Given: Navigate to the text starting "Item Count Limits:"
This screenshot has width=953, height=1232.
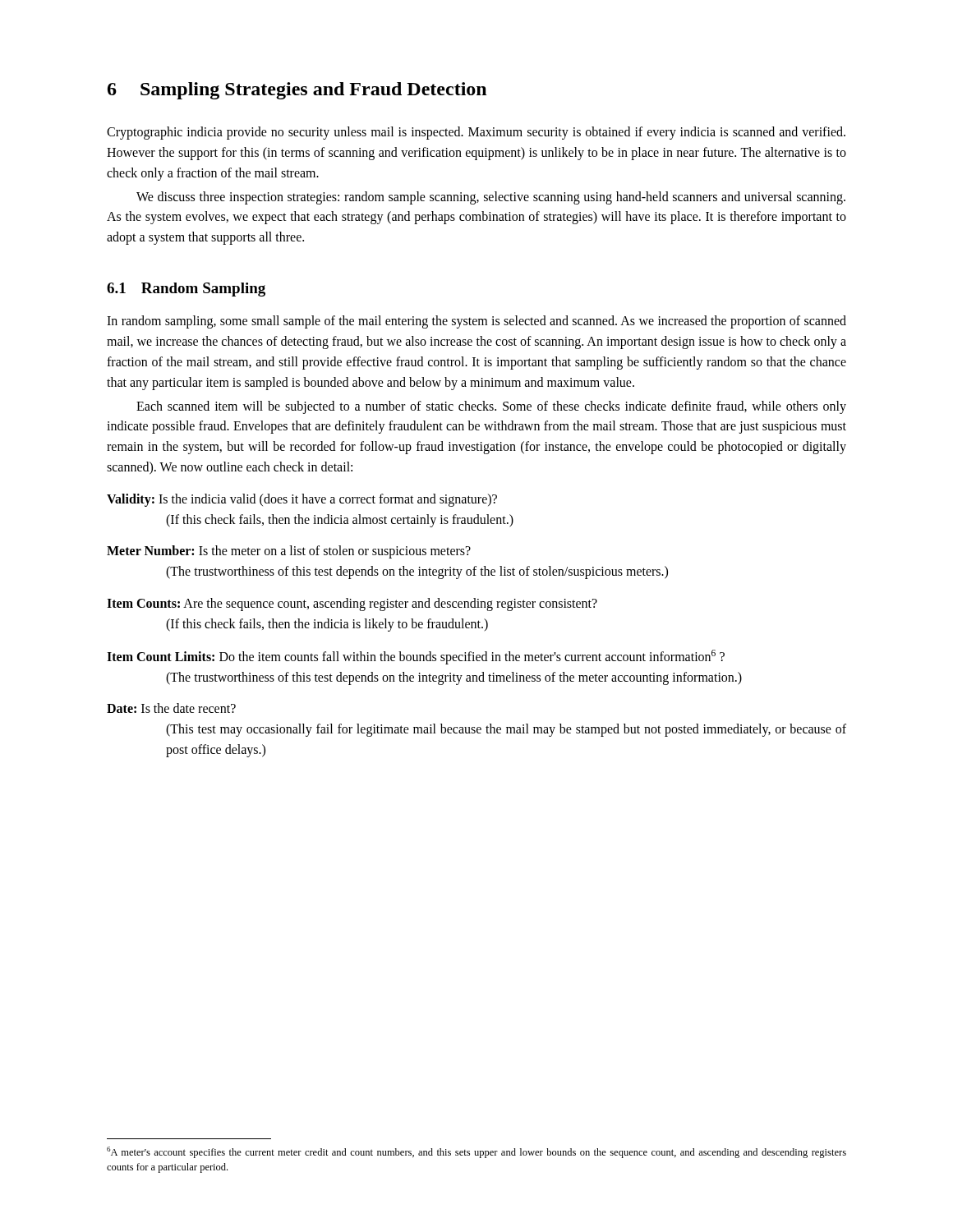Looking at the screenshot, I should point(476,667).
